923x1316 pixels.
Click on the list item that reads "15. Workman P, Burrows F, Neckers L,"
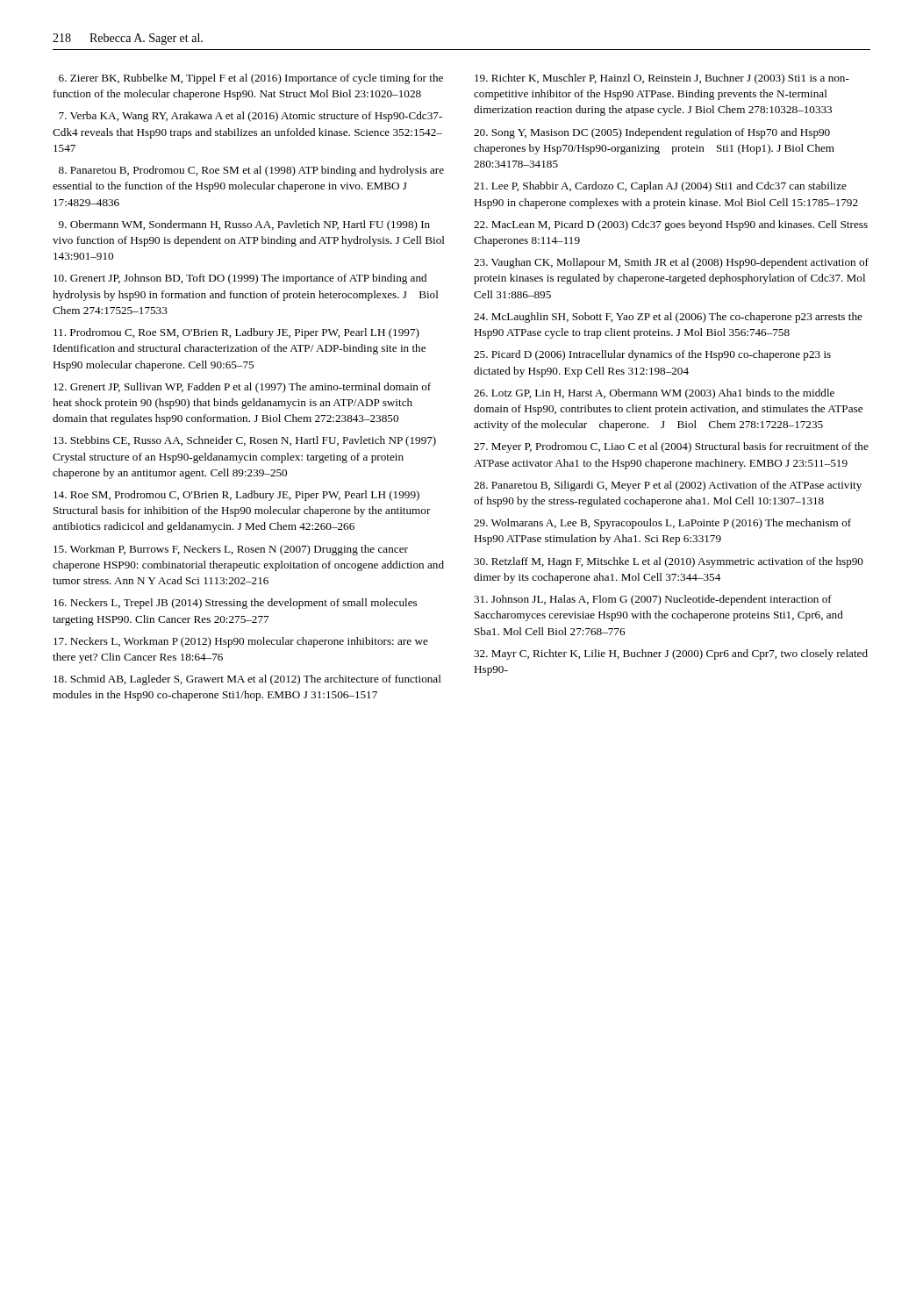[248, 564]
